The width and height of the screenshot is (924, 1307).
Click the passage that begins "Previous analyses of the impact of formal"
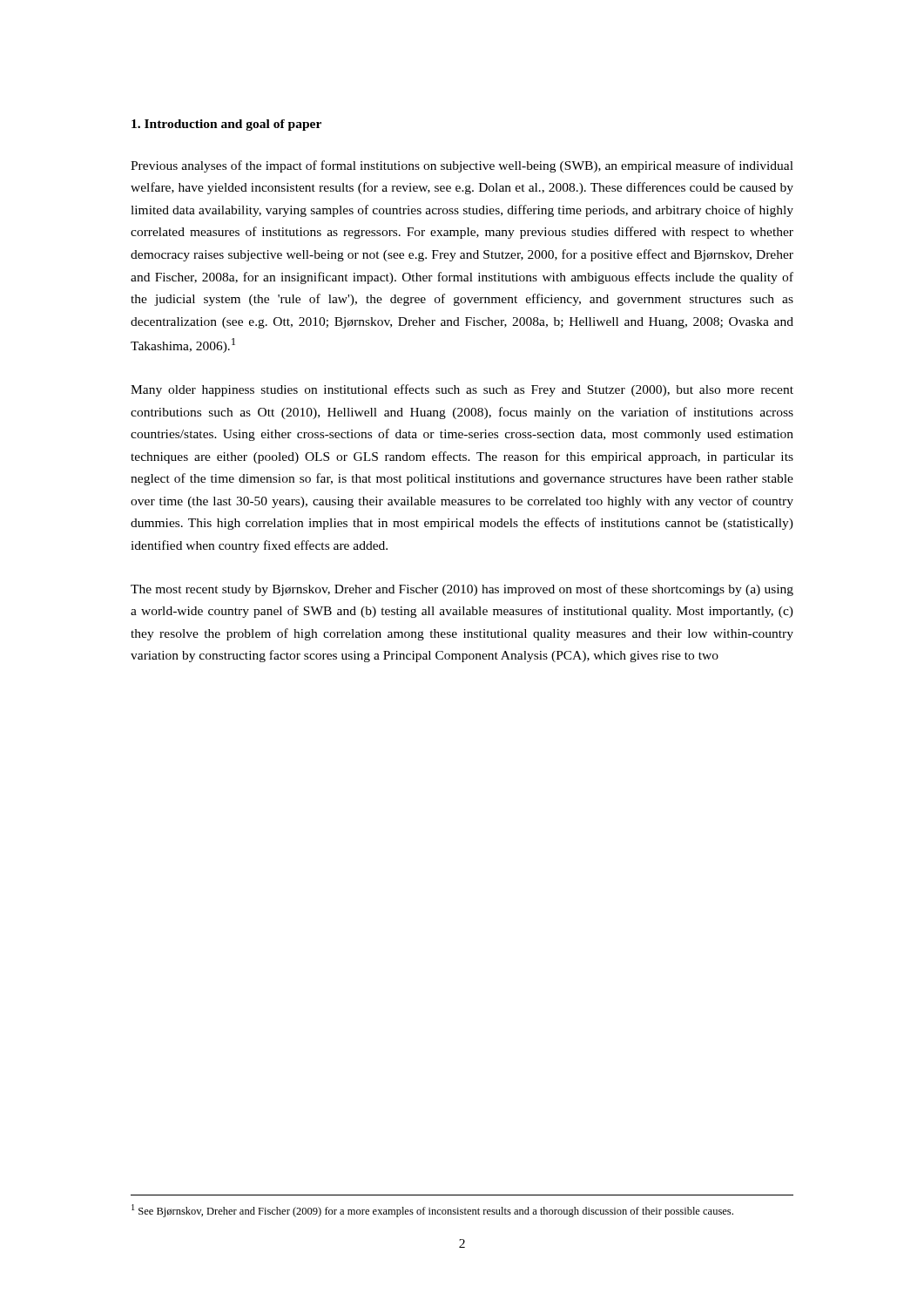pos(462,255)
